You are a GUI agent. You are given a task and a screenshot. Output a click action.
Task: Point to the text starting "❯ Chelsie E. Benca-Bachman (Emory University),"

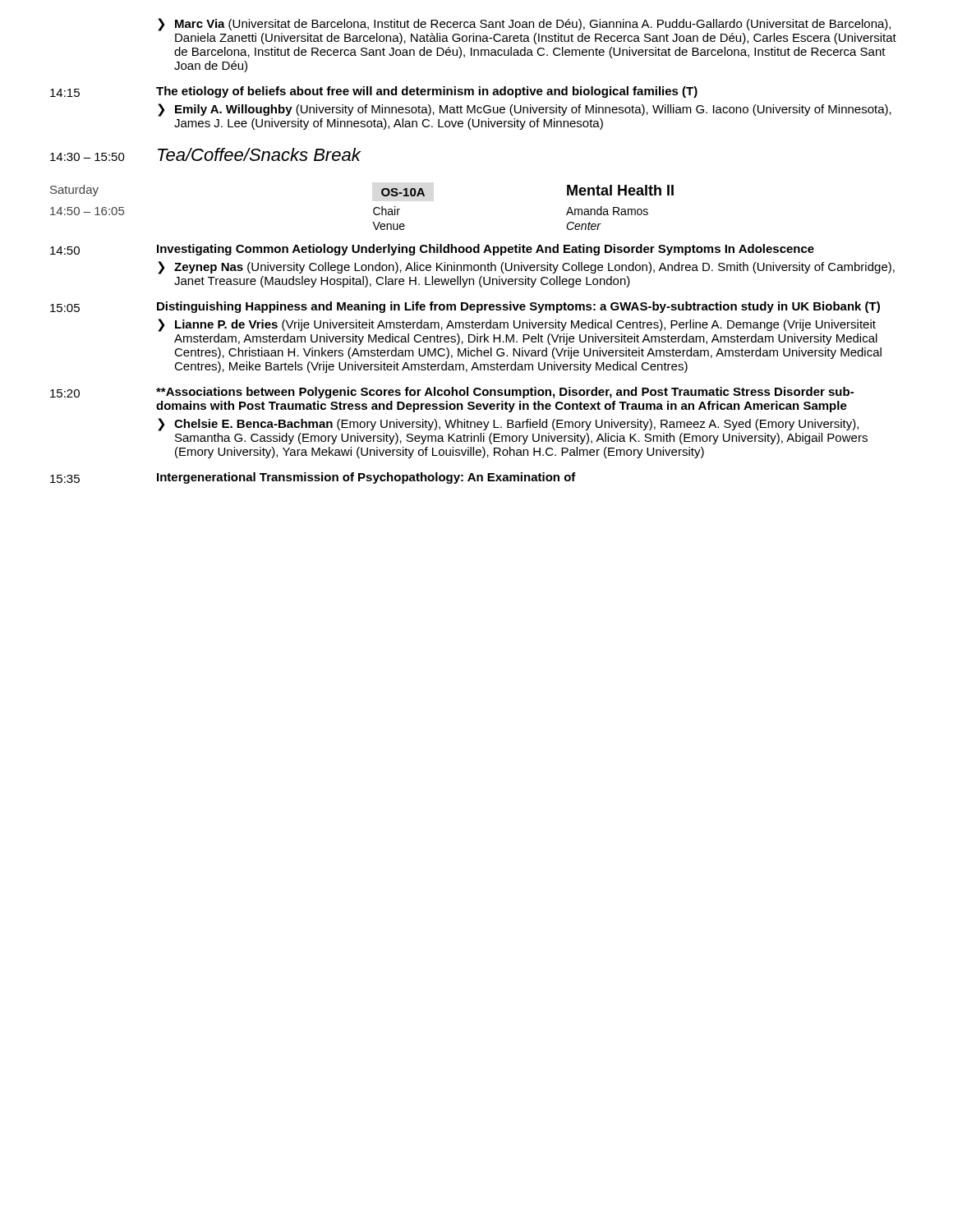(530, 437)
